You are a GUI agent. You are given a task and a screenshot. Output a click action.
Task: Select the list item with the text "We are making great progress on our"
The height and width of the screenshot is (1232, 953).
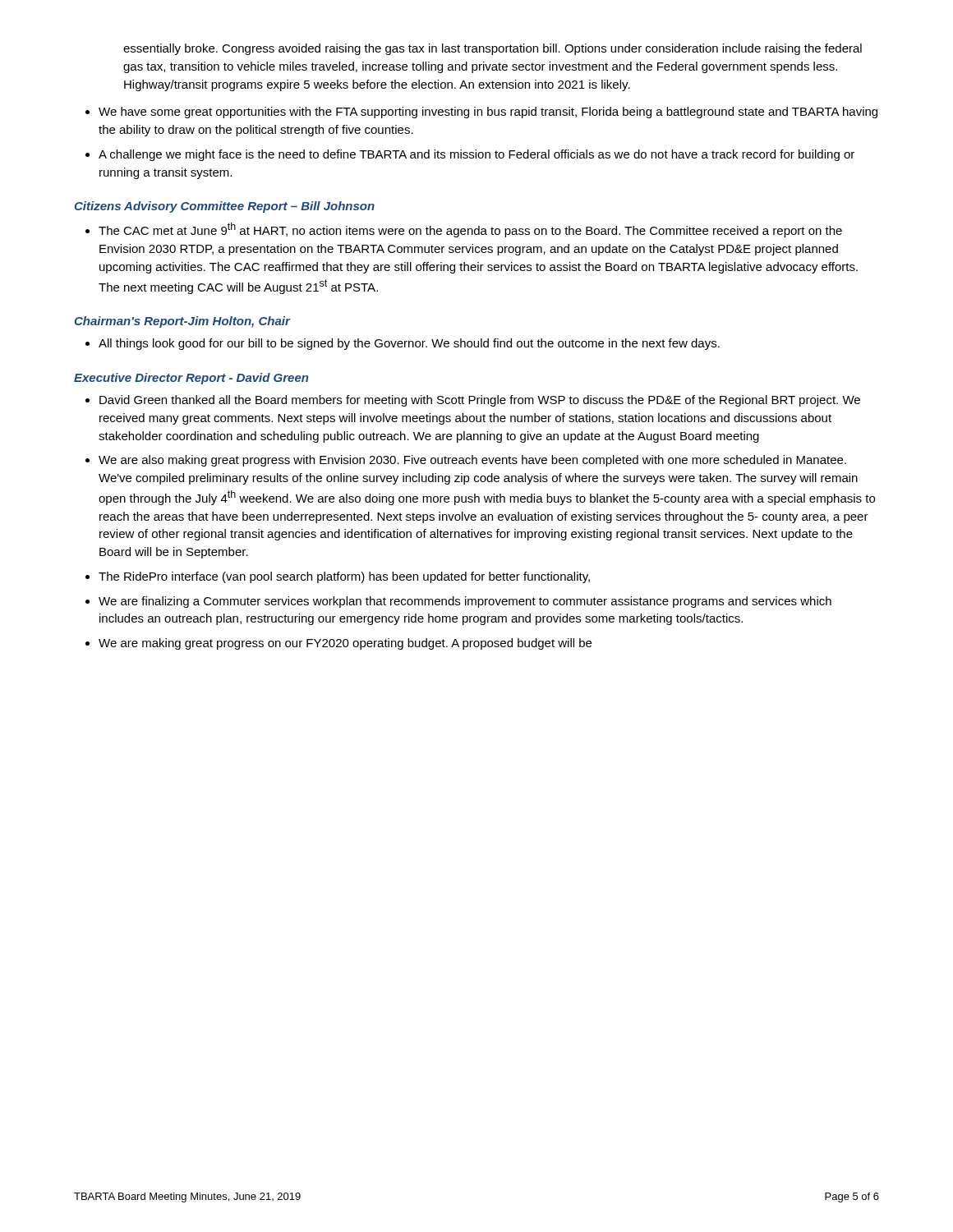coord(345,643)
